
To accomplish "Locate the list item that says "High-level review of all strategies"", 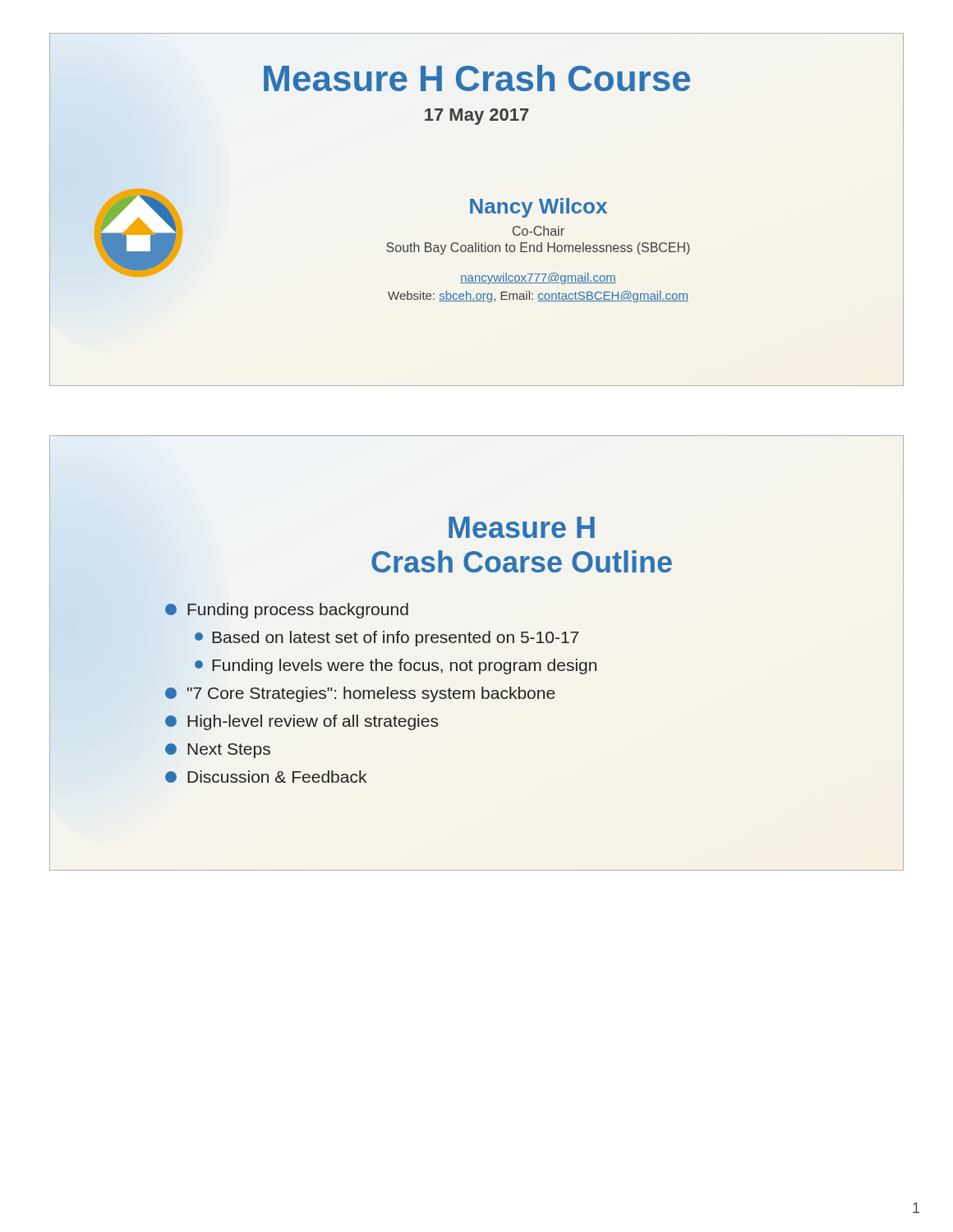I will pos(302,721).
